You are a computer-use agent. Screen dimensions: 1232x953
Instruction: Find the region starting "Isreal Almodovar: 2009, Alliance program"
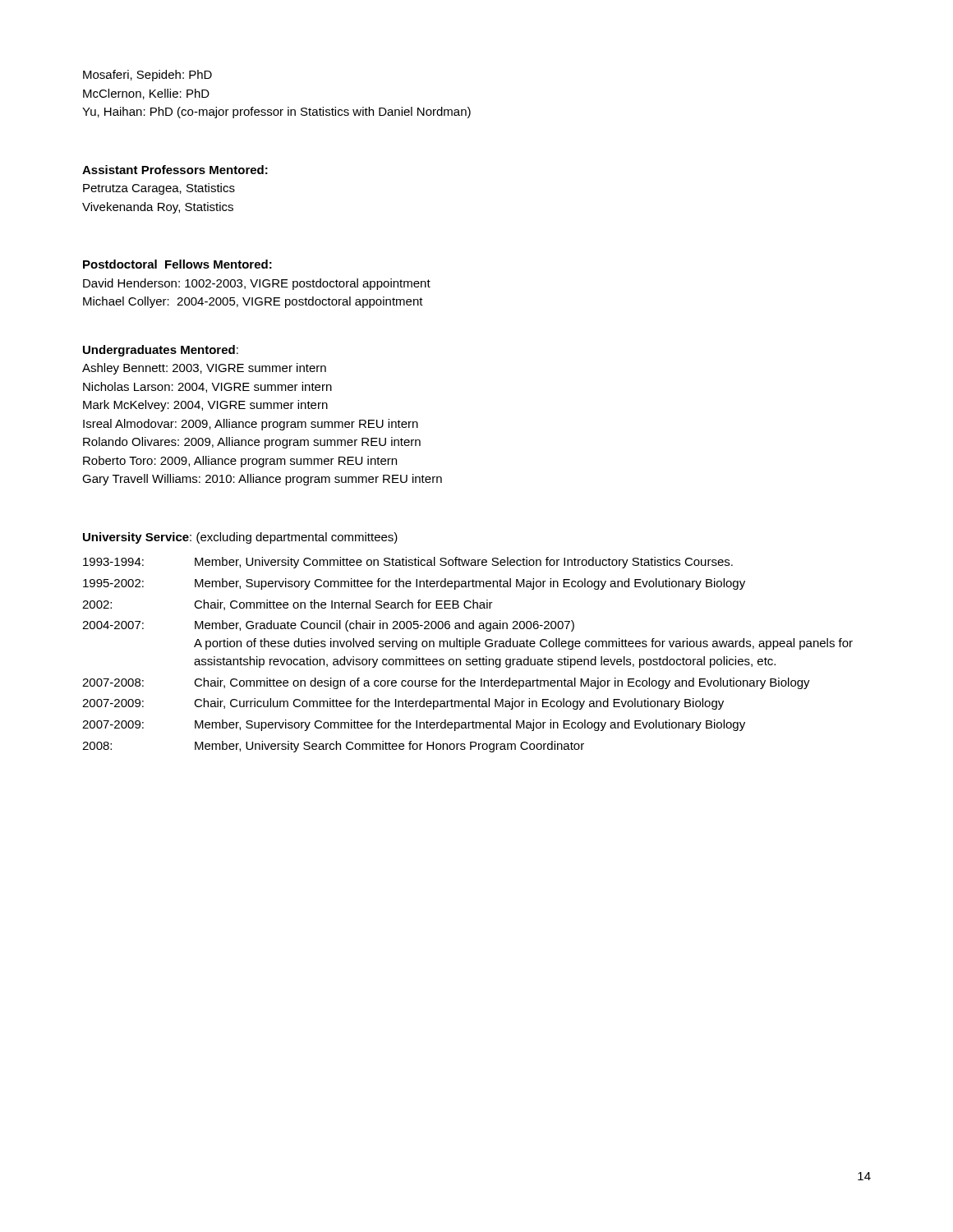(250, 423)
